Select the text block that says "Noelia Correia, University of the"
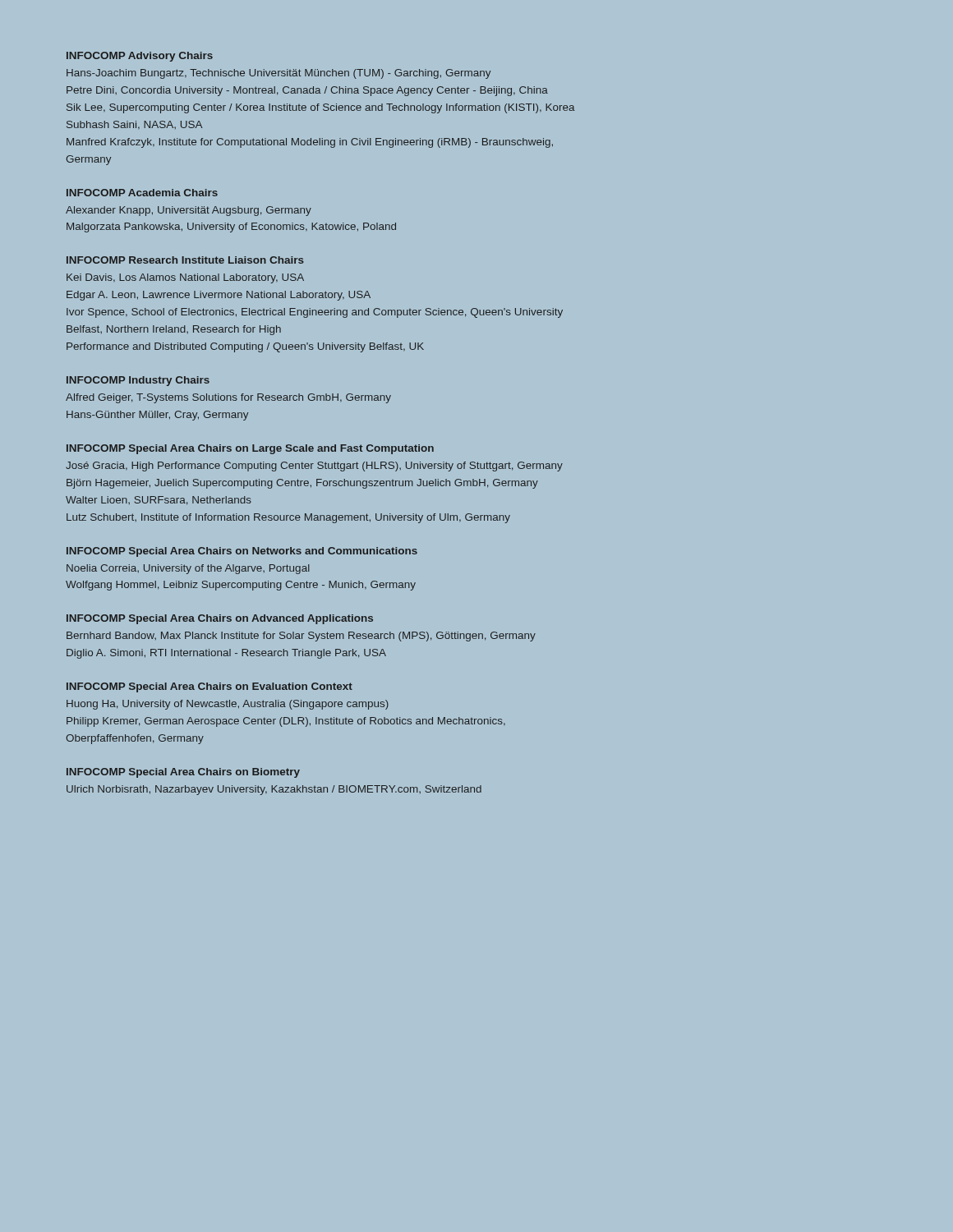The image size is (953, 1232). tap(241, 576)
